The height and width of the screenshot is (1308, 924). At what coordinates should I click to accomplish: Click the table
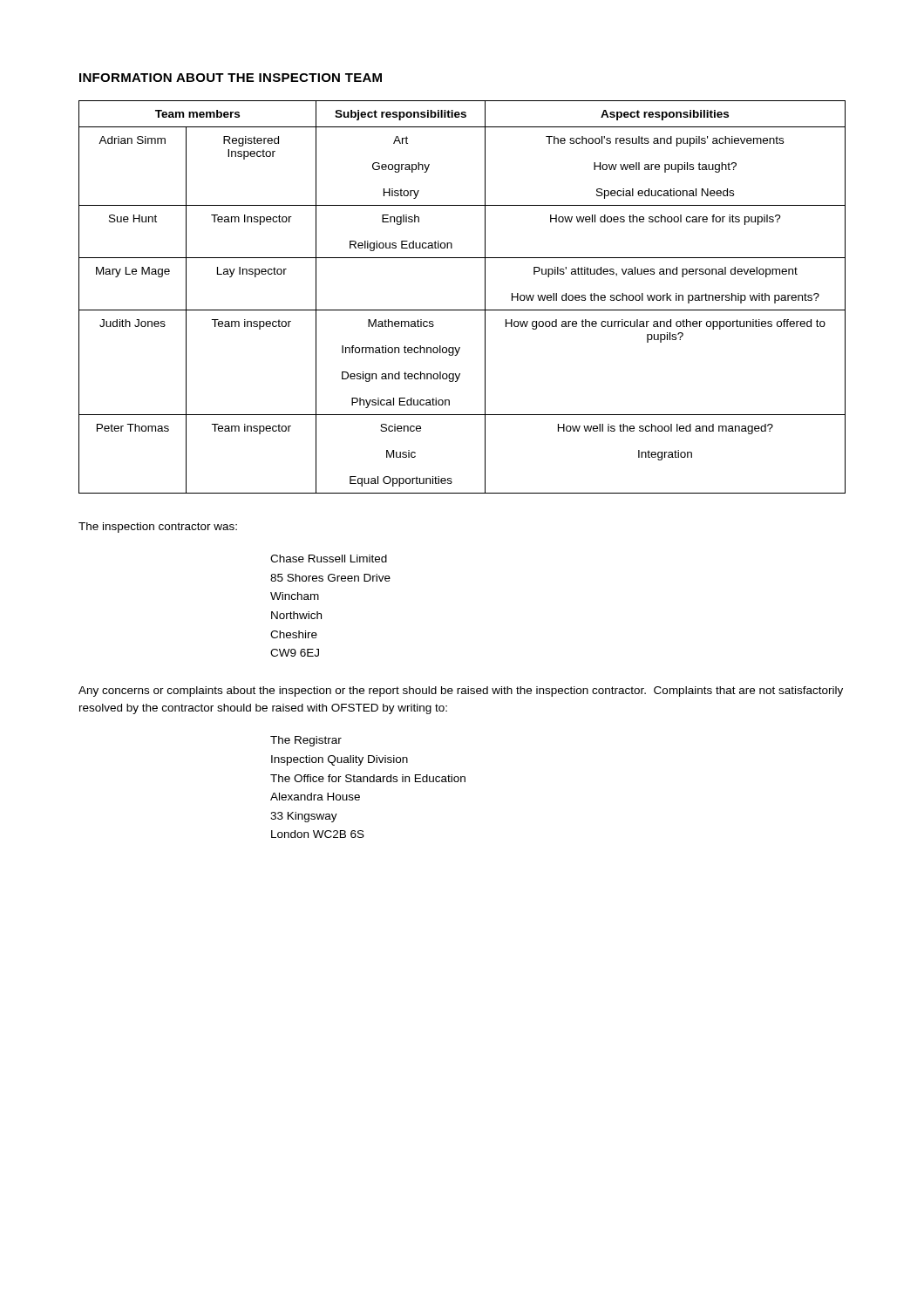462,297
